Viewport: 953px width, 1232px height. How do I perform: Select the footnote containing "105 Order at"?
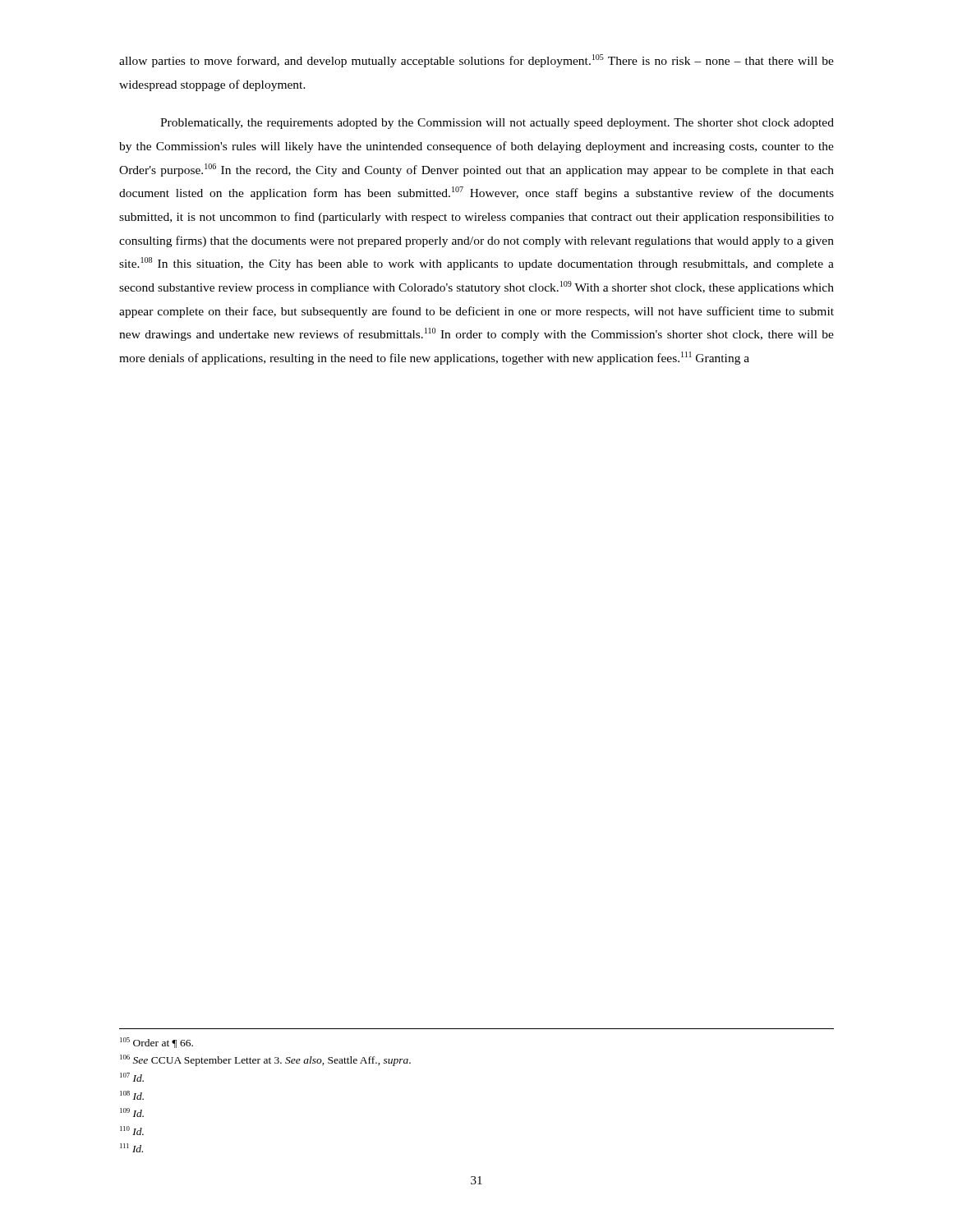(156, 1042)
